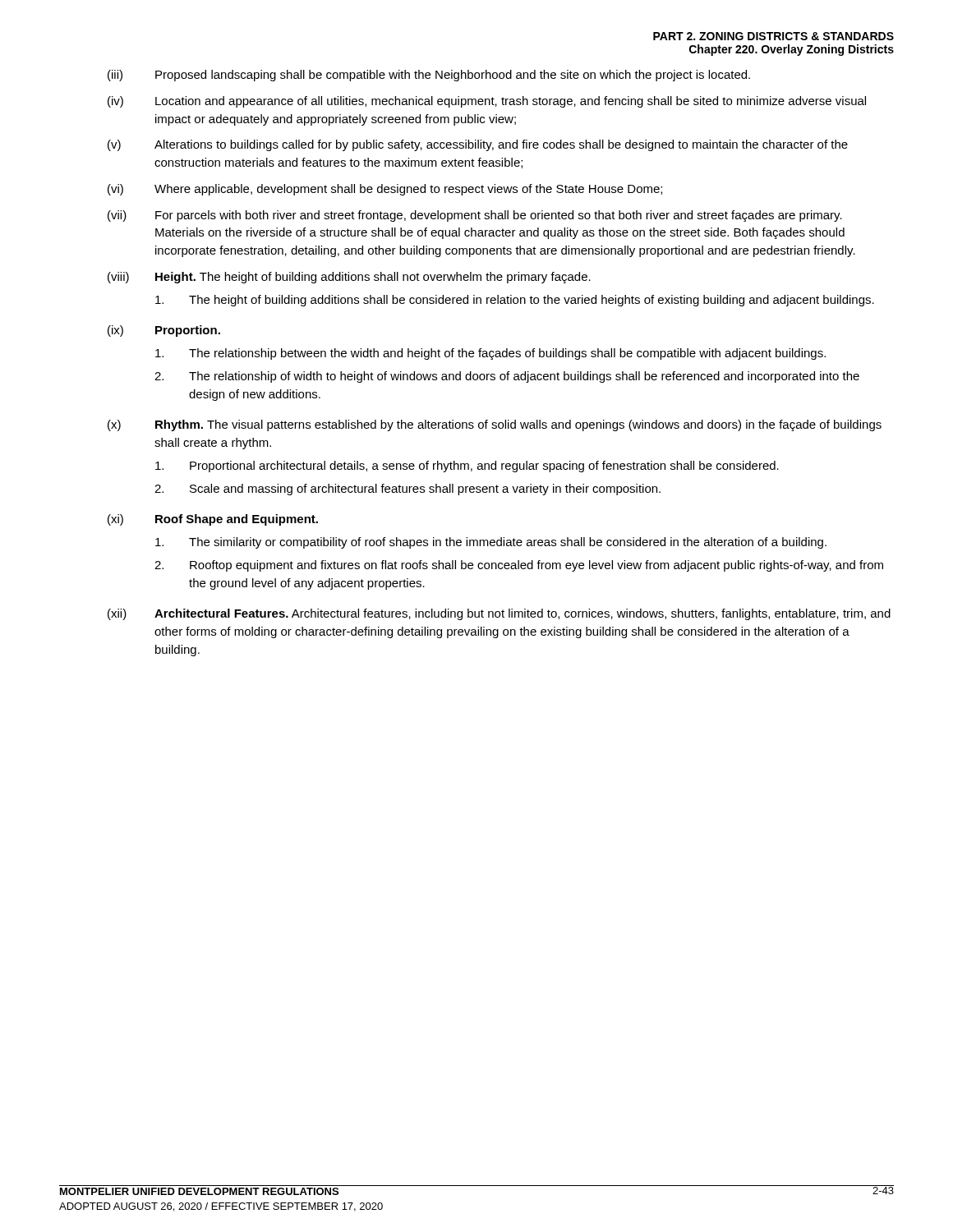Point to the element starting "(viii) Height. The"

pos(500,290)
